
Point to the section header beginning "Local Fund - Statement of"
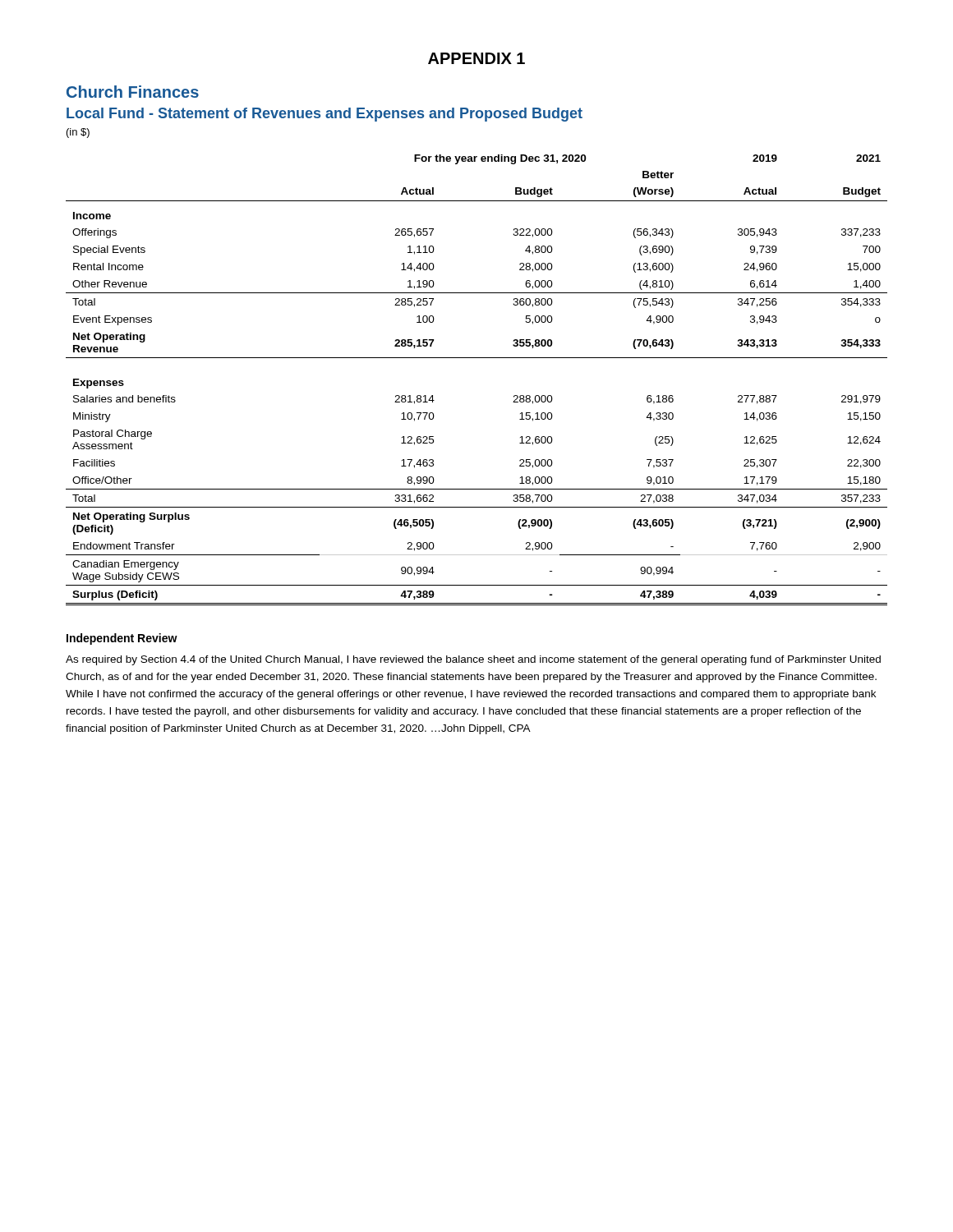(x=324, y=113)
